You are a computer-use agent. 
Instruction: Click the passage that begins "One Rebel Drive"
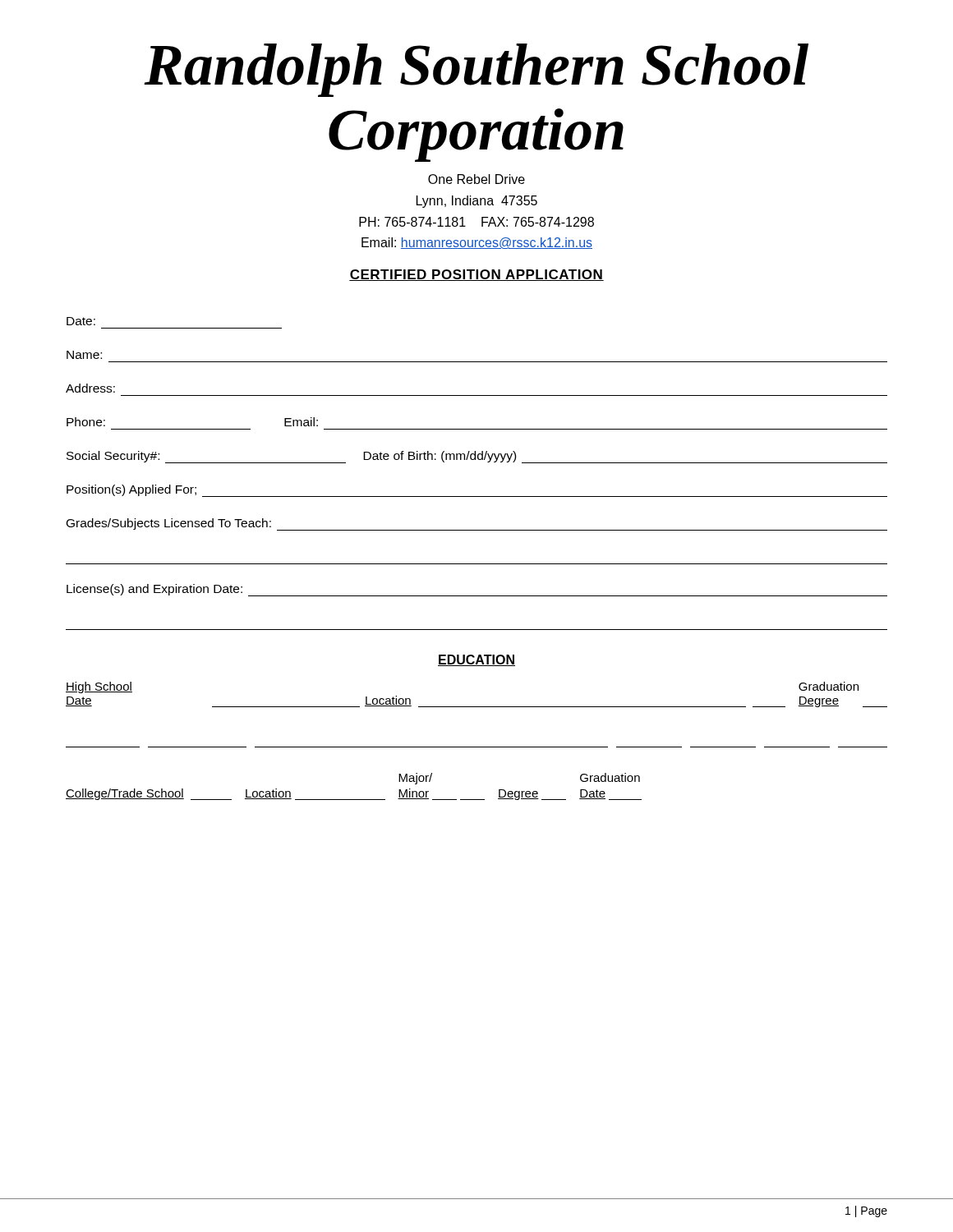(x=476, y=211)
